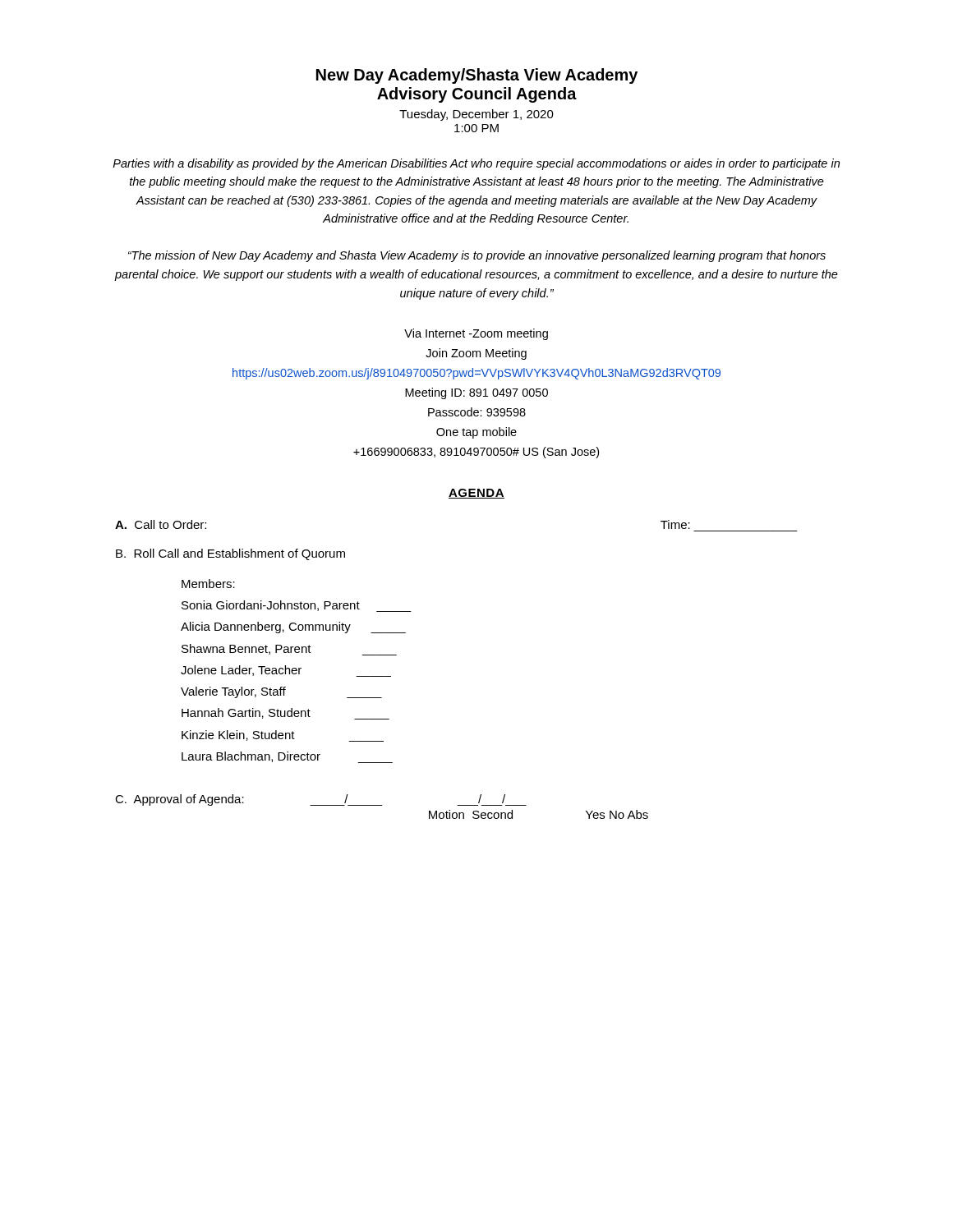Locate the text block that reads "“The mission of New Day Academy and"
This screenshot has width=953, height=1232.
(x=476, y=274)
